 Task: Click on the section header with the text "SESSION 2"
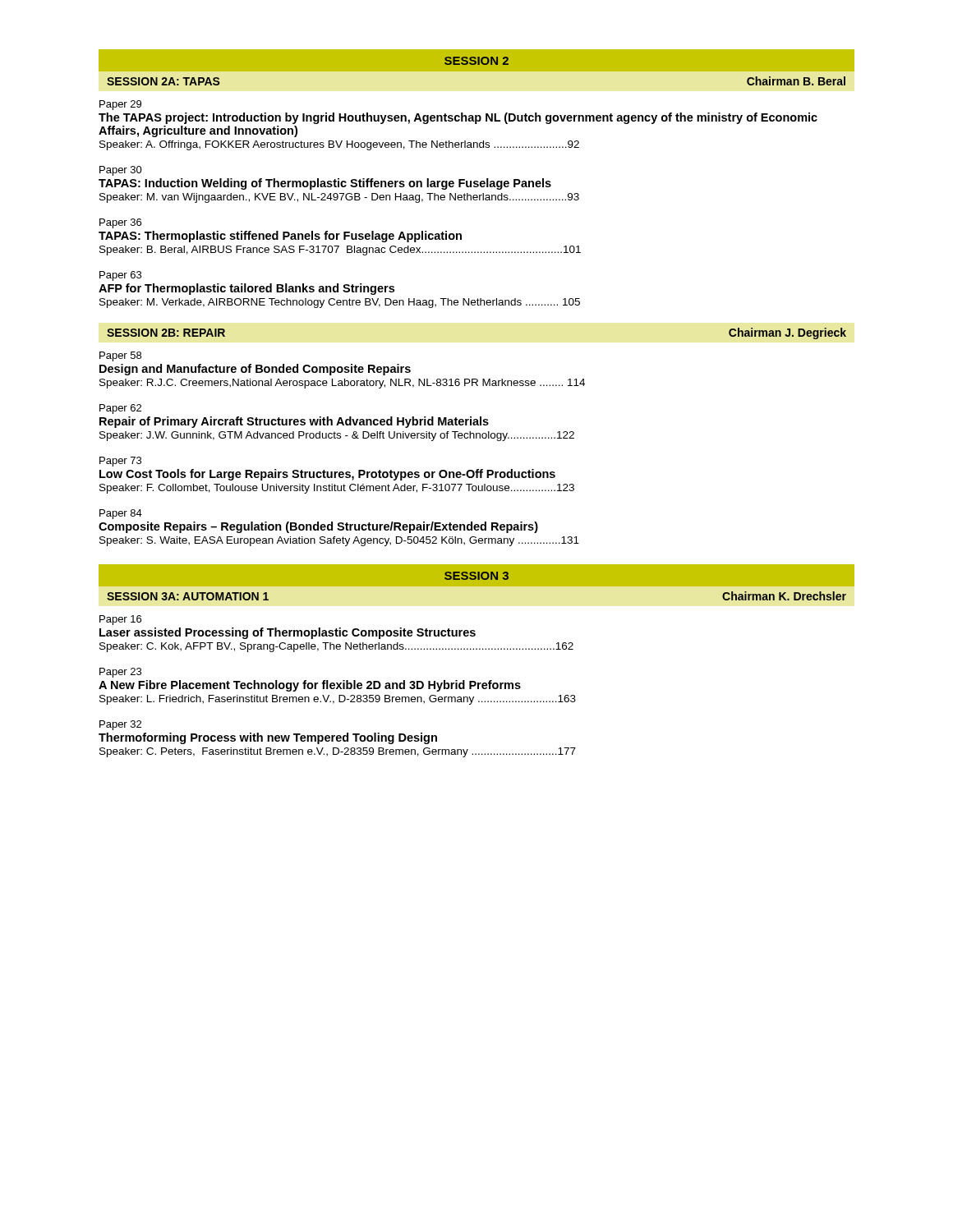[x=476, y=60]
